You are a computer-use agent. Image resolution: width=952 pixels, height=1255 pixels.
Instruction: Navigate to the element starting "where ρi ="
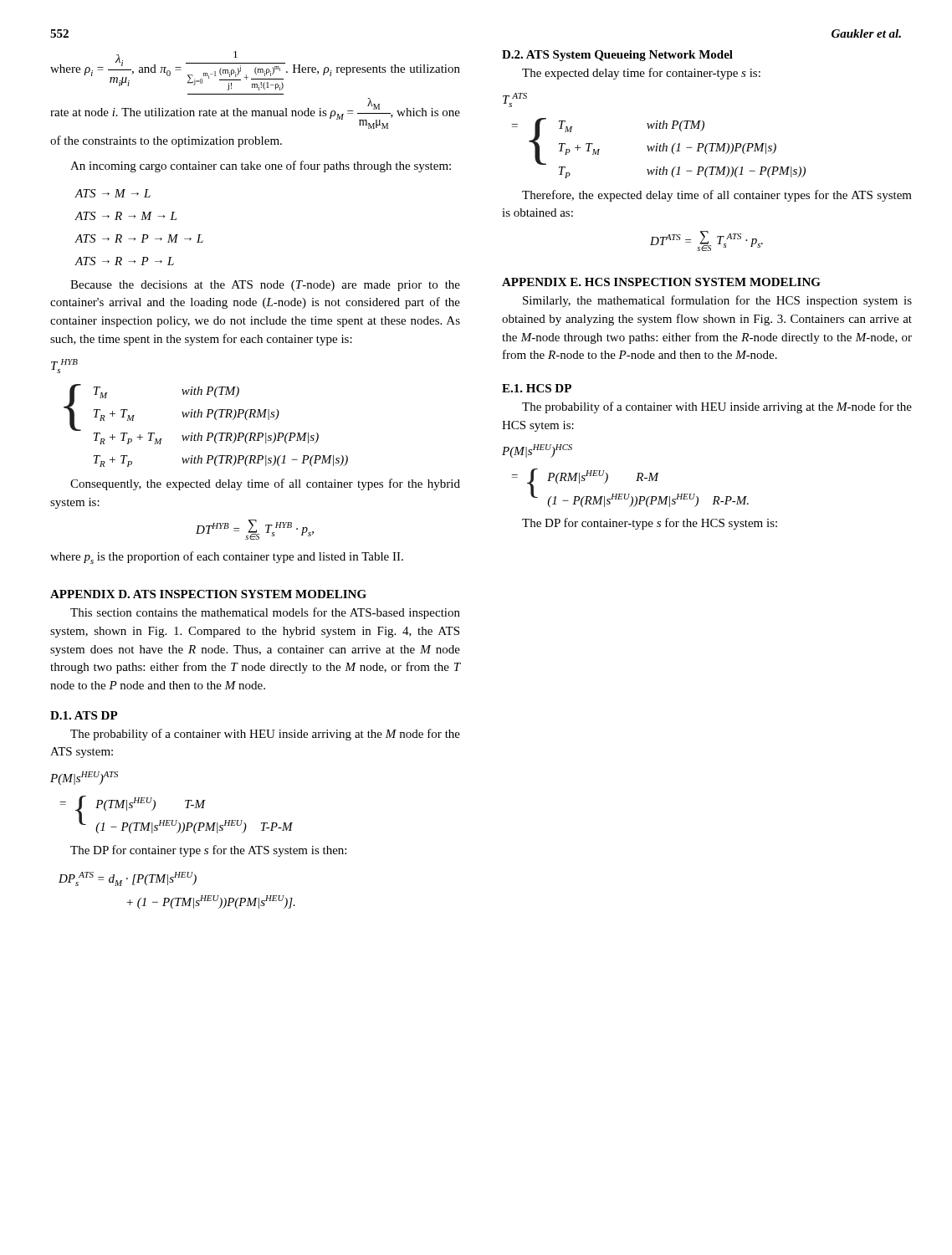point(255,98)
